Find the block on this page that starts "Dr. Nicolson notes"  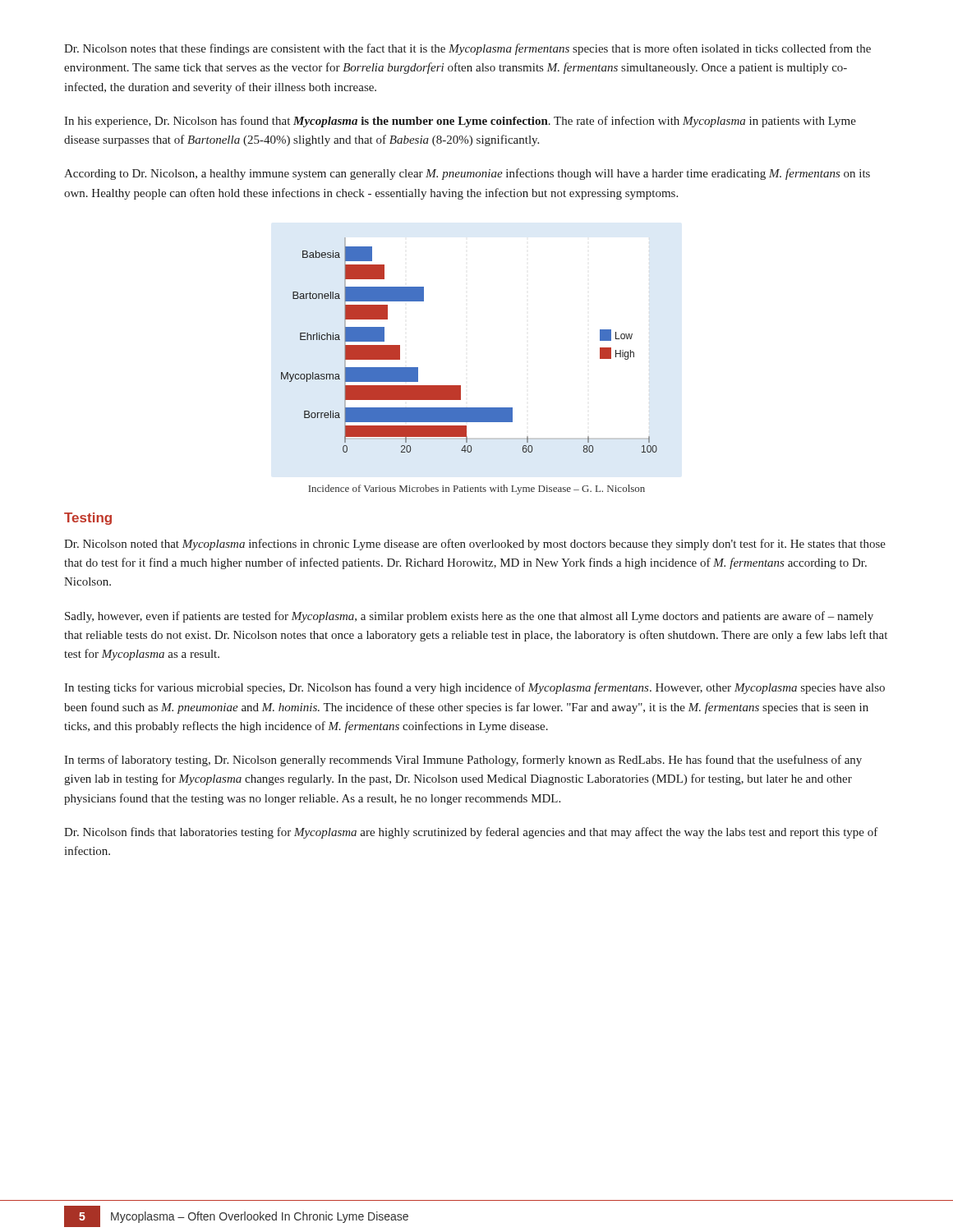click(468, 68)
